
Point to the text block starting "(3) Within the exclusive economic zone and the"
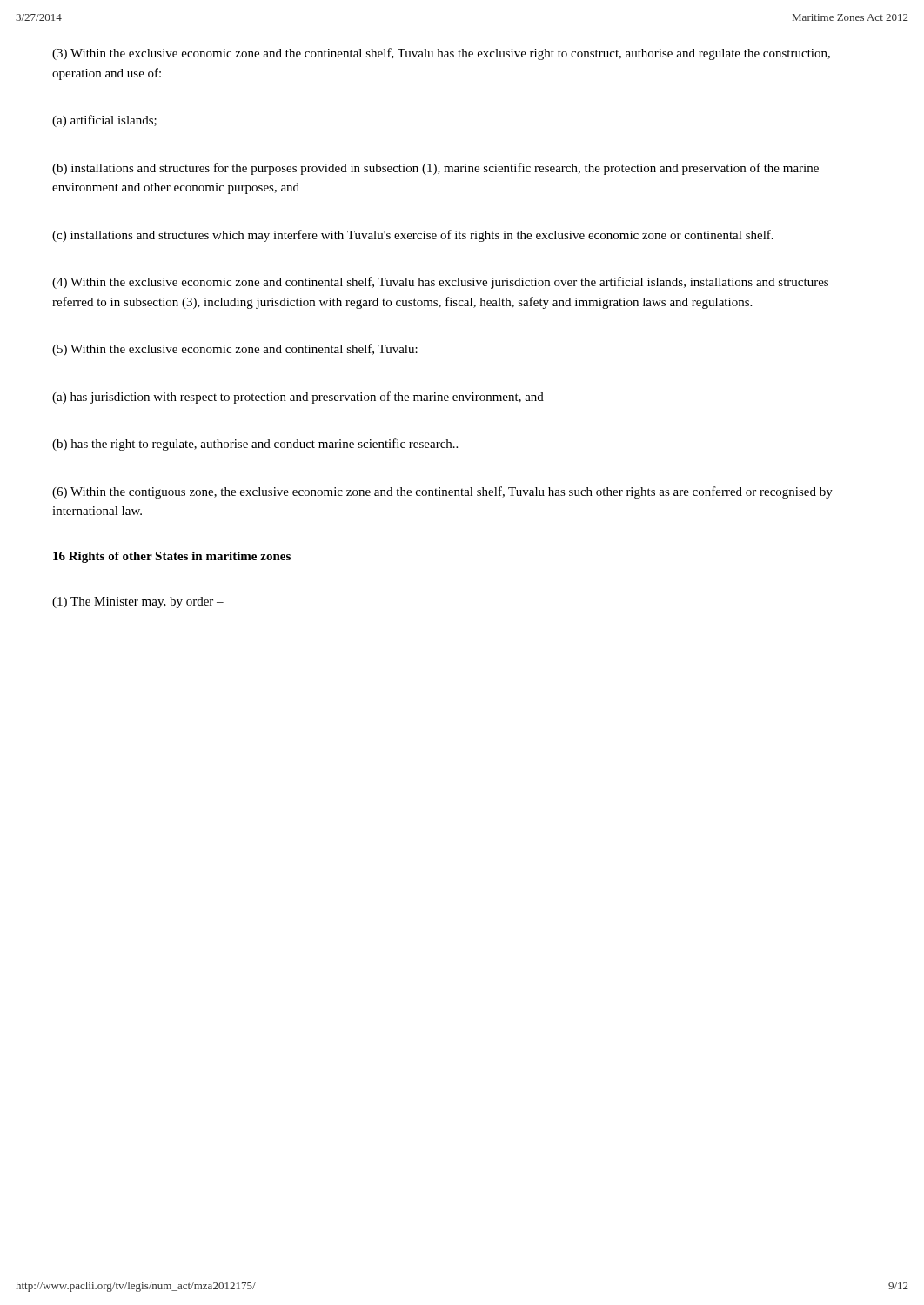441,63
